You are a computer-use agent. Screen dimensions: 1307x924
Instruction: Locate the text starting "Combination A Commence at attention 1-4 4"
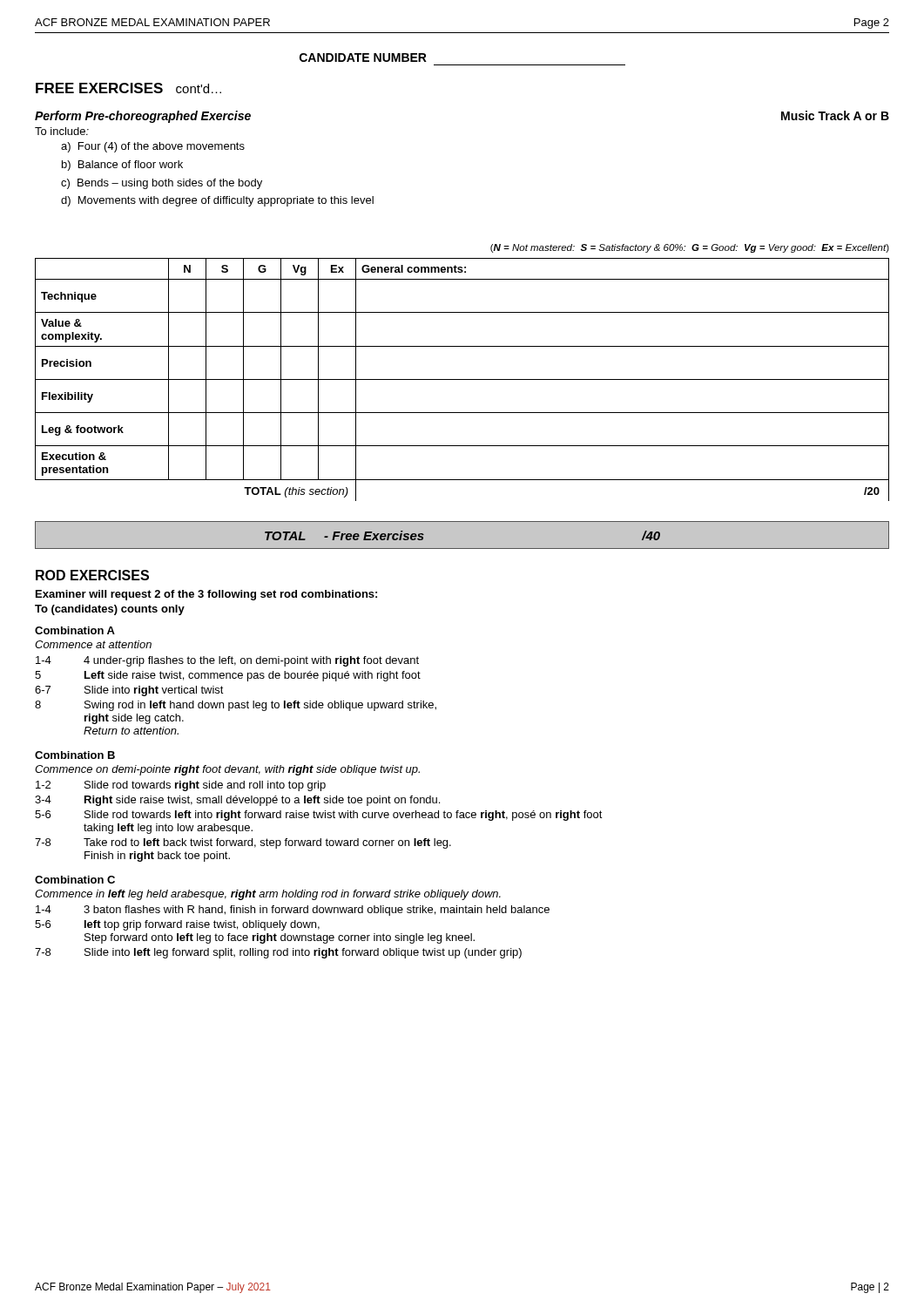click(75, 630)
